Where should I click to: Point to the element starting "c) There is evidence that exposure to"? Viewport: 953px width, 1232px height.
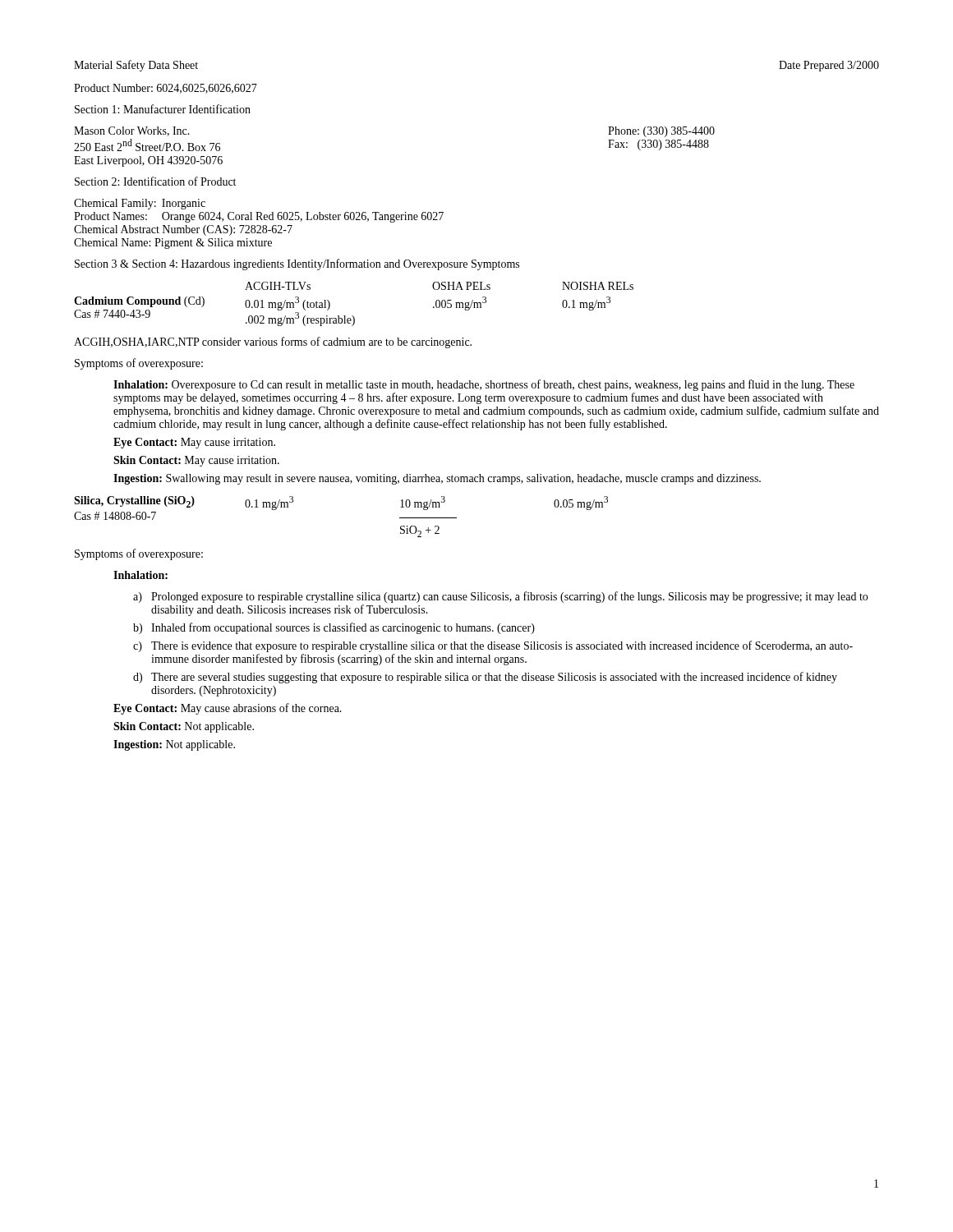[x=506, y=653]
